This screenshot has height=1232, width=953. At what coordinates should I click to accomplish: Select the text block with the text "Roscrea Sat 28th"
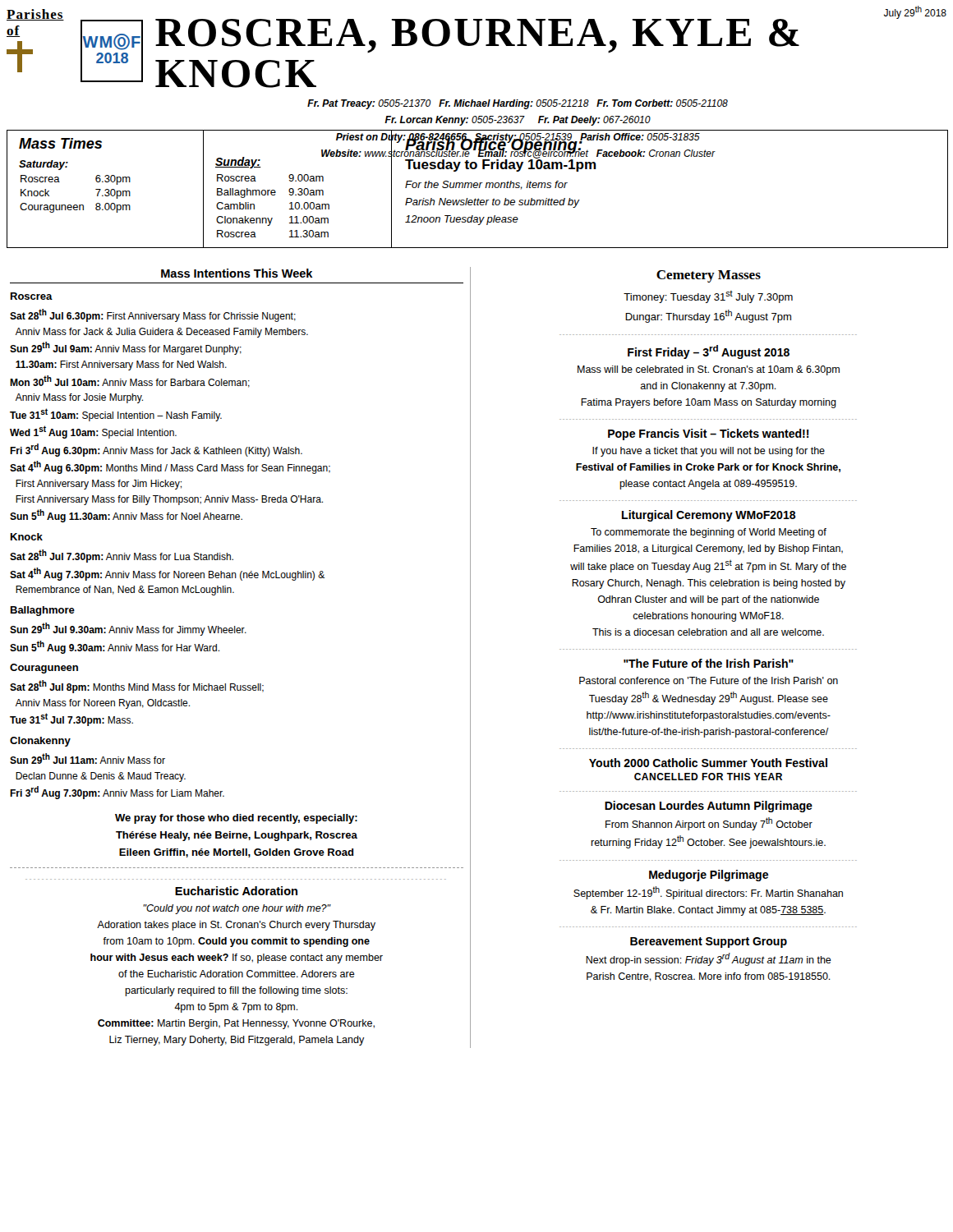click(x=32, y=296)
